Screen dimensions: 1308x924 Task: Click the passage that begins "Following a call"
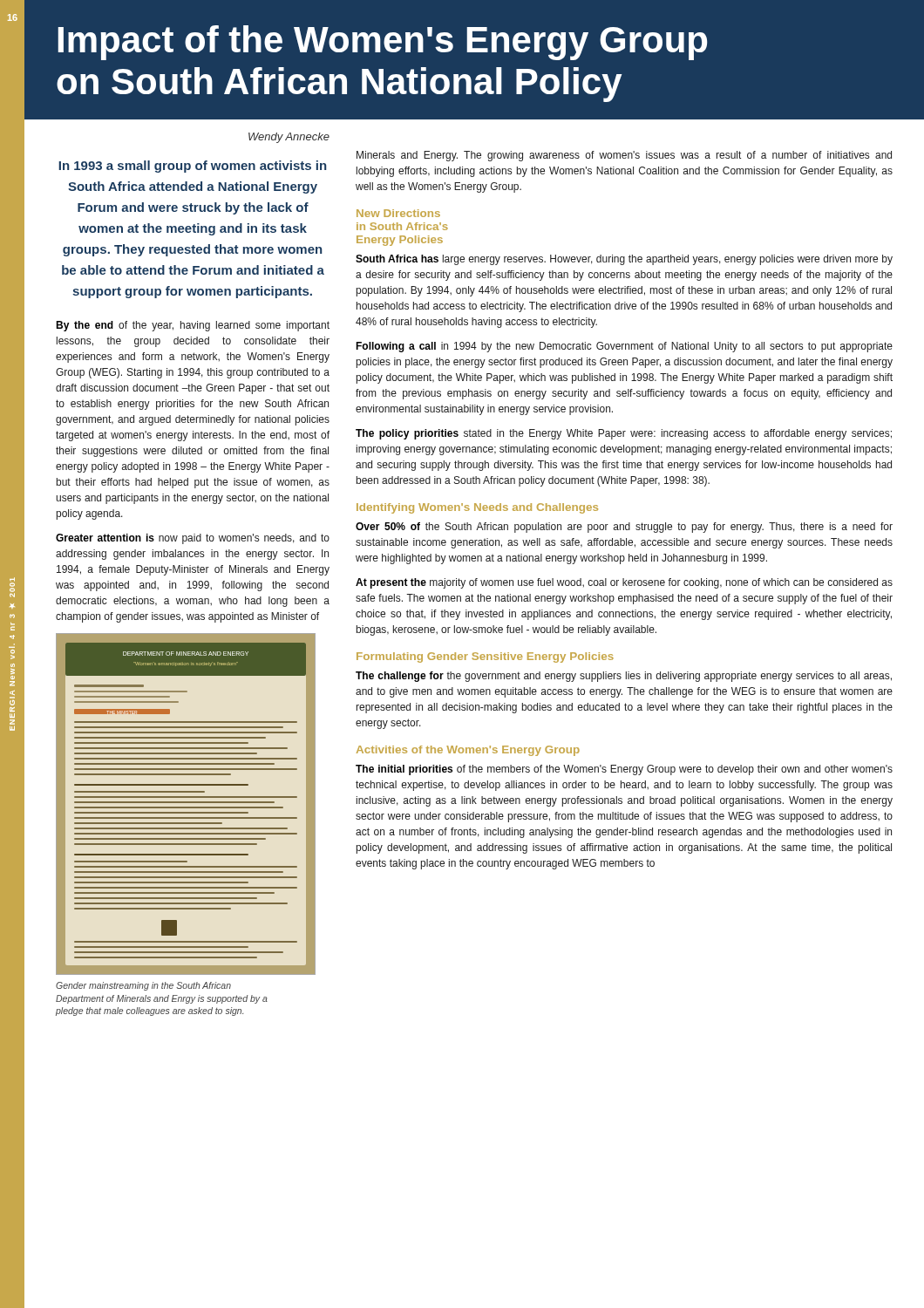(624, 378)
